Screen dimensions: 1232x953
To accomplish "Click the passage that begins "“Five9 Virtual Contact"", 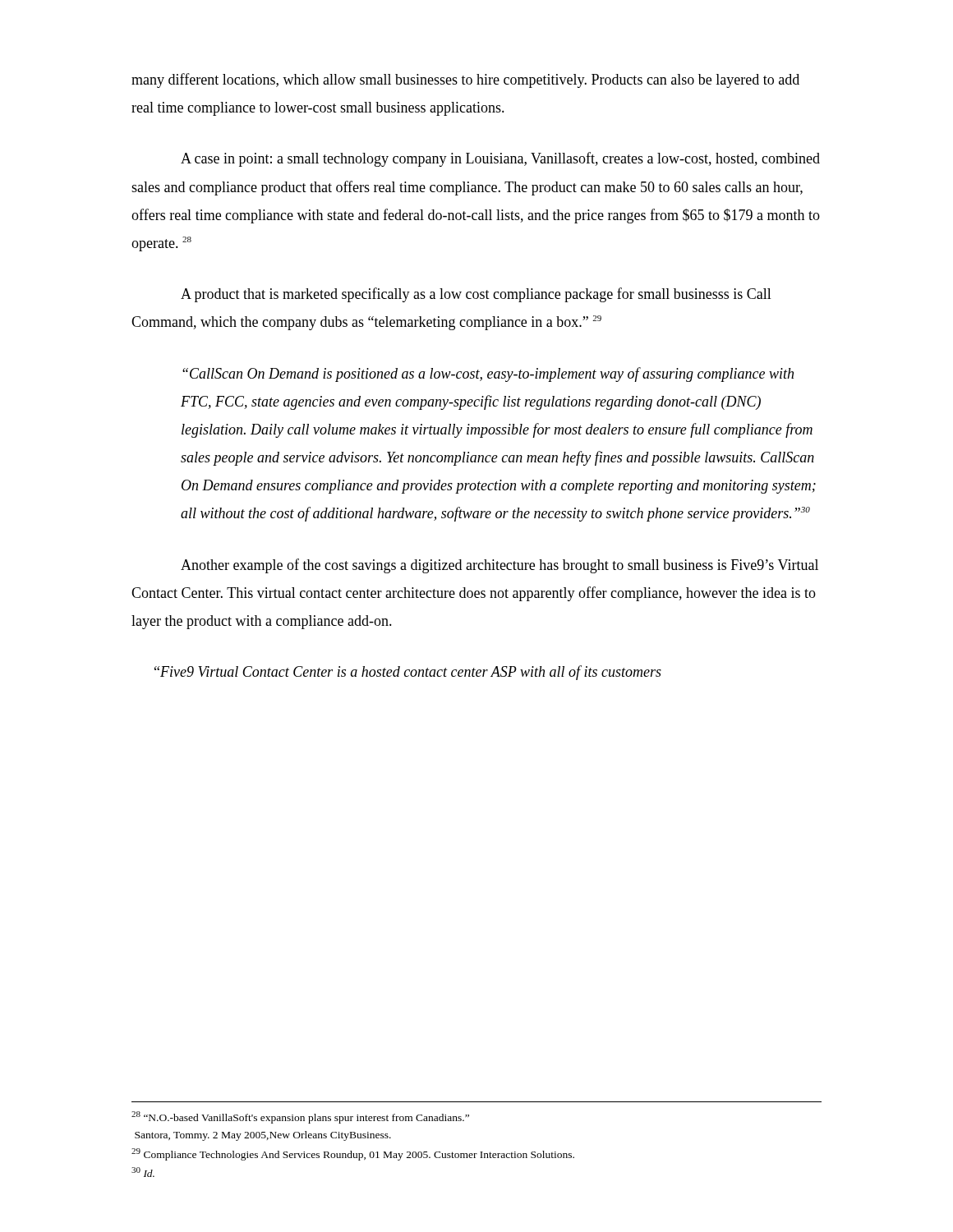I will 396,672.
